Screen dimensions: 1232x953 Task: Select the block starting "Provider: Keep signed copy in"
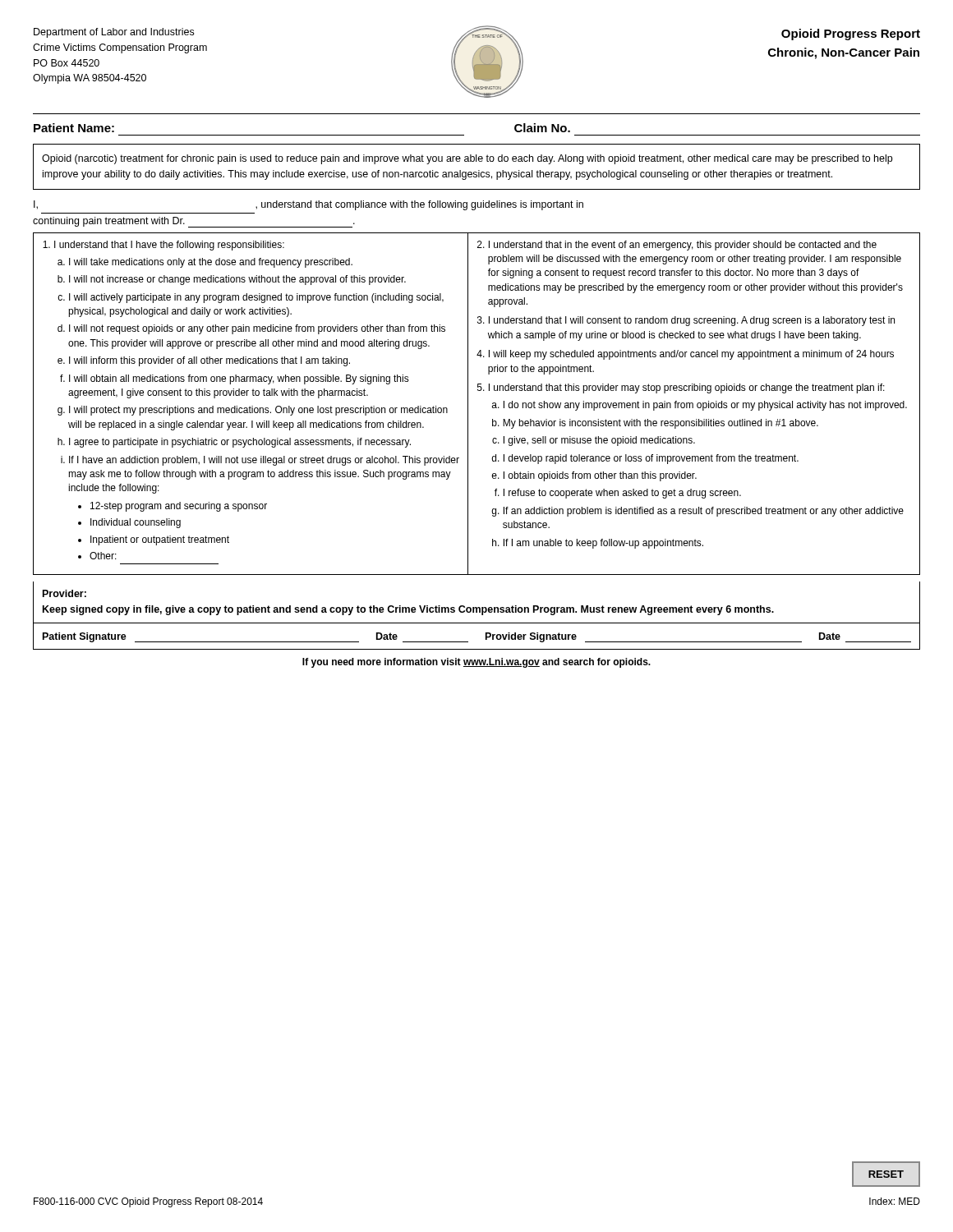(408, 602)
